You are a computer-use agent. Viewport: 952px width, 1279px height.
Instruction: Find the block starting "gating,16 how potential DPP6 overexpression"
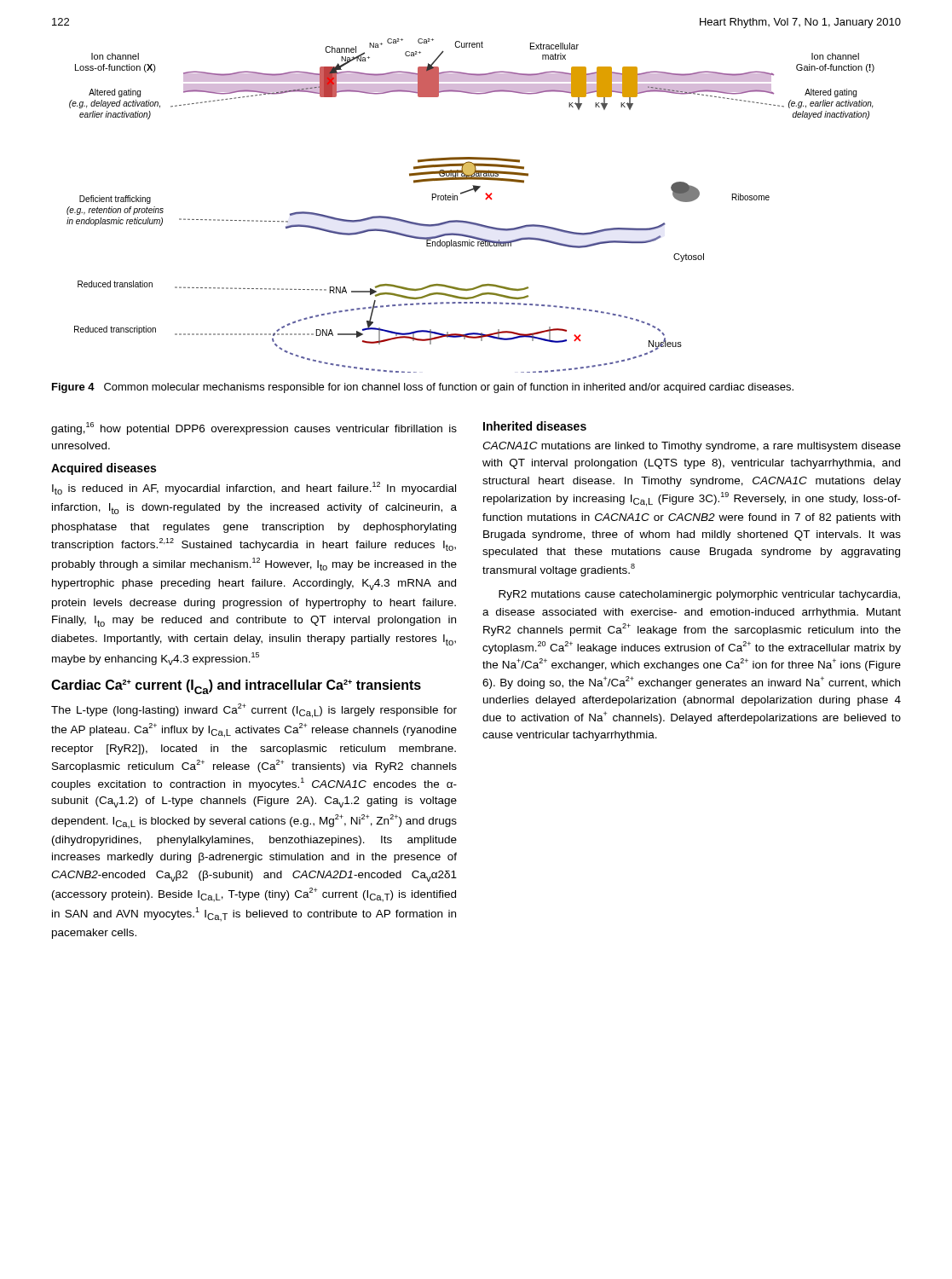(254, 436)
